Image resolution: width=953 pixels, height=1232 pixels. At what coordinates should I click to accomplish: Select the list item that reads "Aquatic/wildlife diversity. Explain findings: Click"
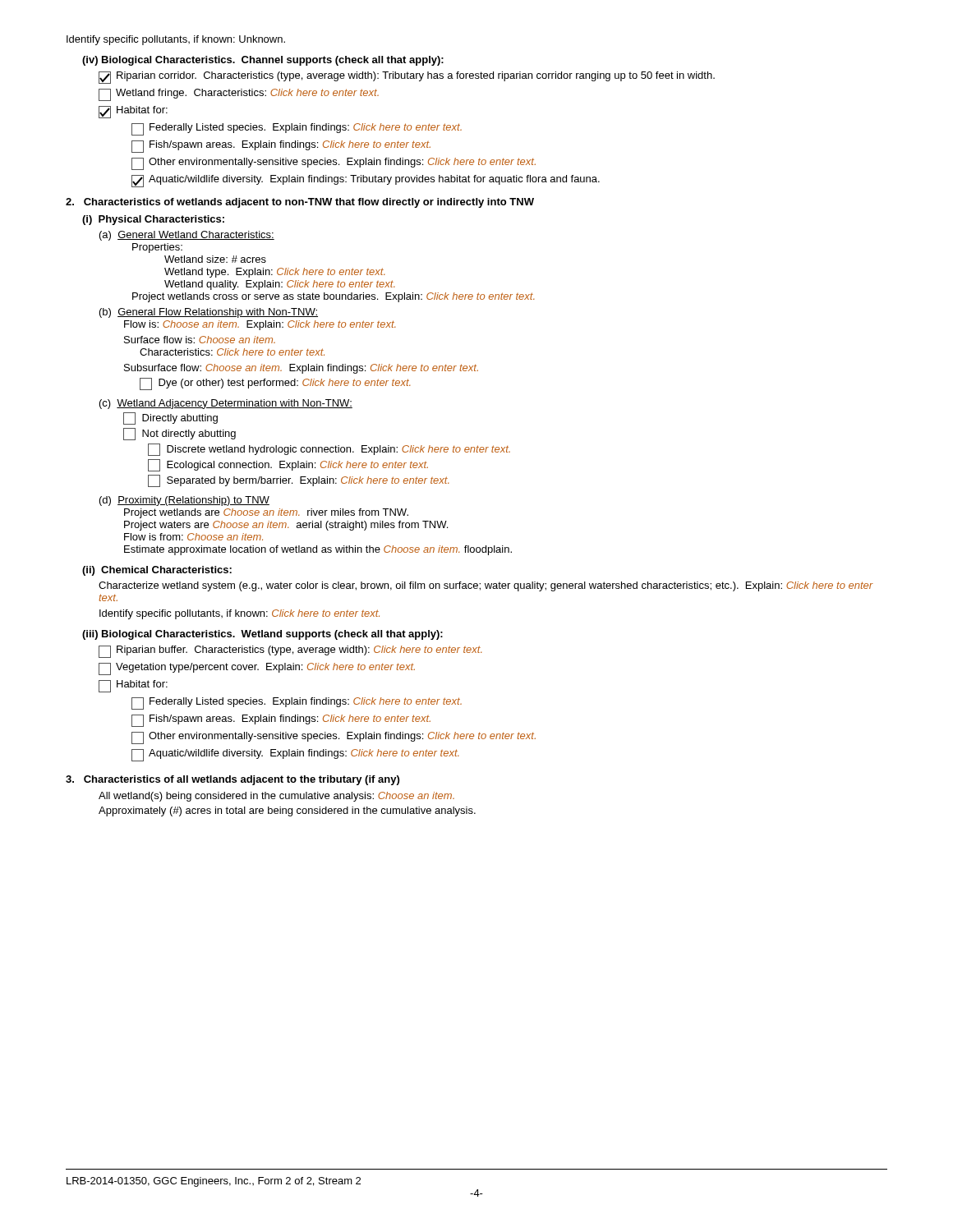pyautogui.click(x=296, y=754)
